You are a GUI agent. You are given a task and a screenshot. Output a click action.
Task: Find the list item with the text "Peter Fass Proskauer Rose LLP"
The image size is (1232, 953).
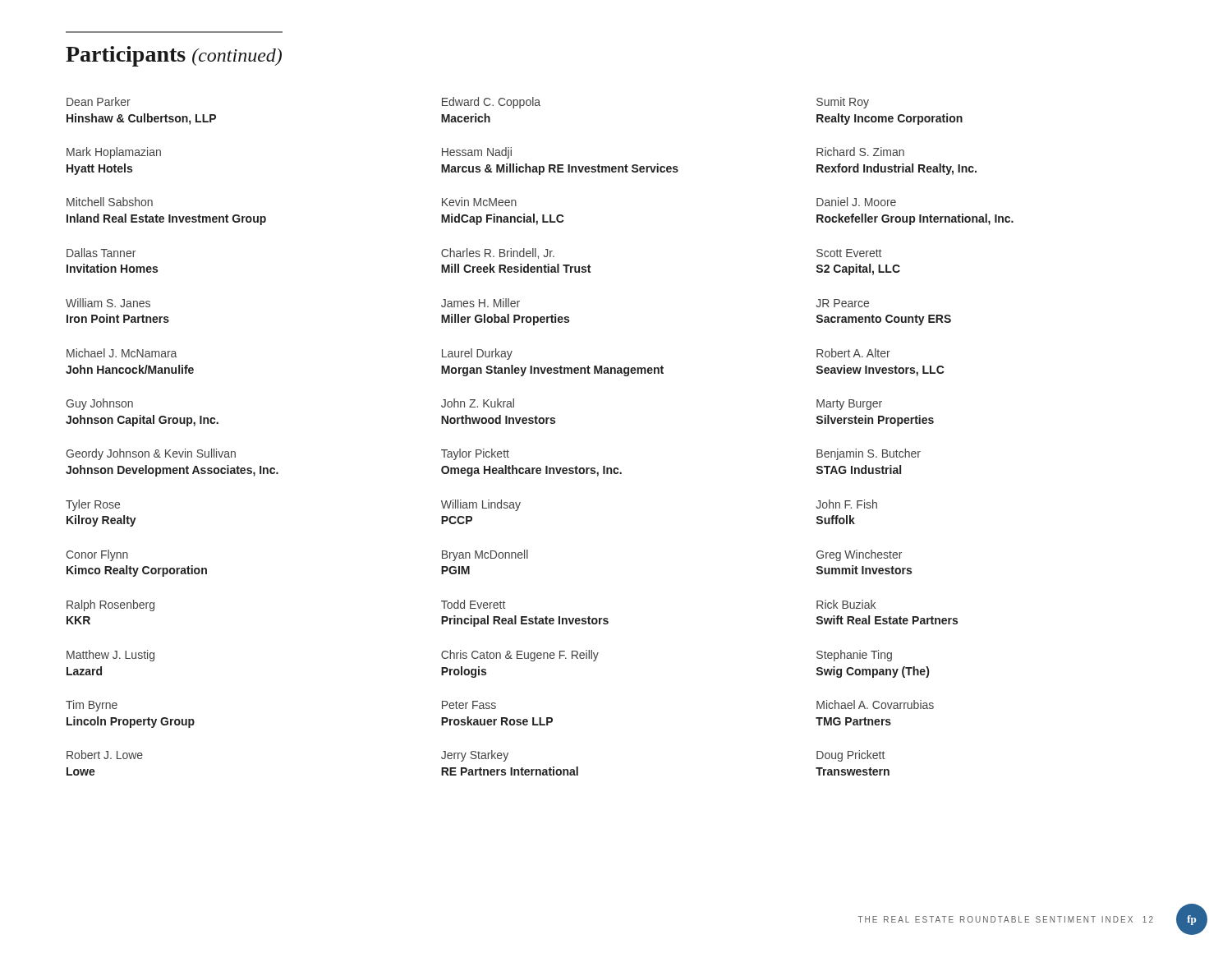[x=469, y=705]
